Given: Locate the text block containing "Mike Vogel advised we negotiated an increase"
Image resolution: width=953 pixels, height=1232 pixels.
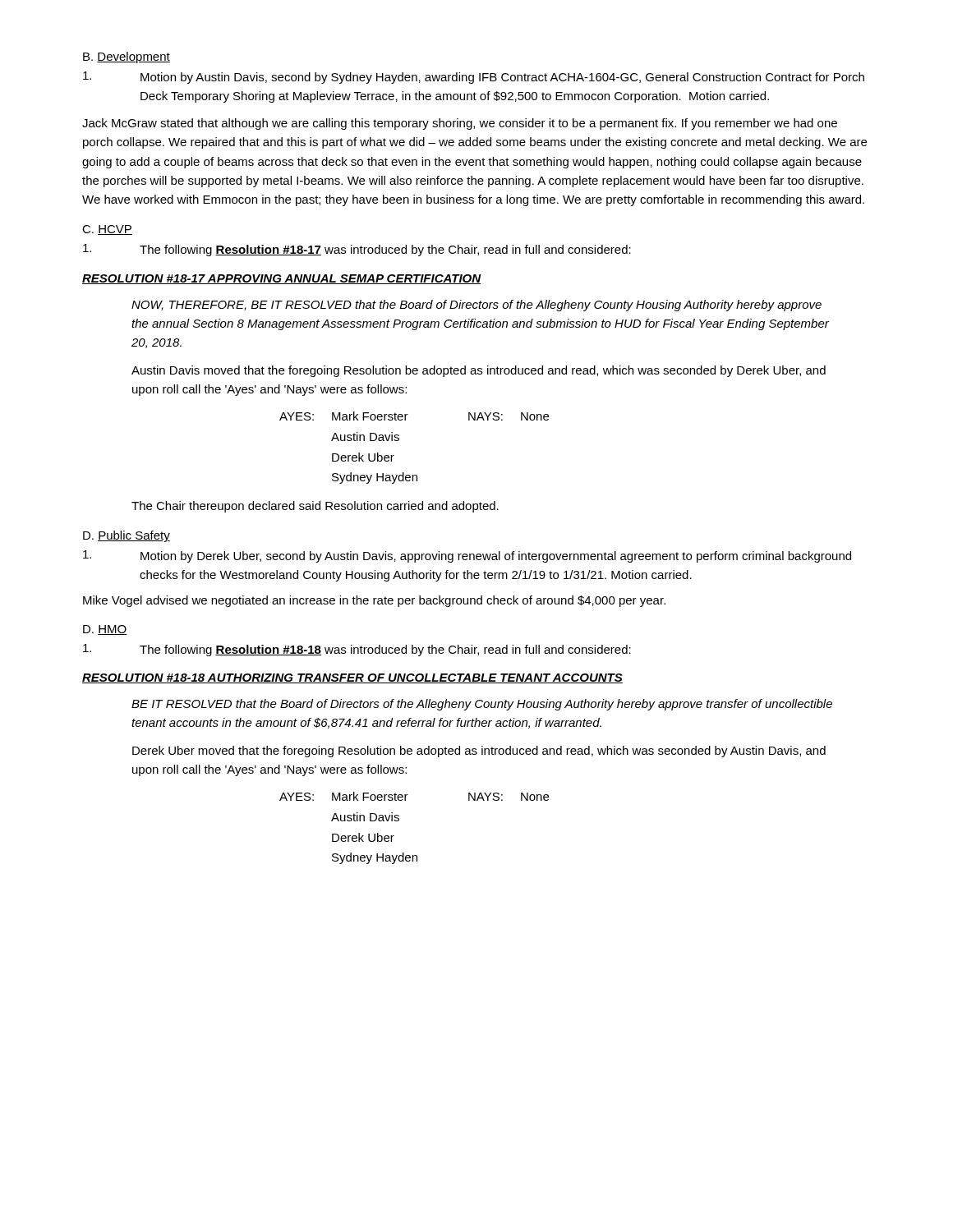Looking at the screenshot, I should pyautogui.click(x=374, y=600).
